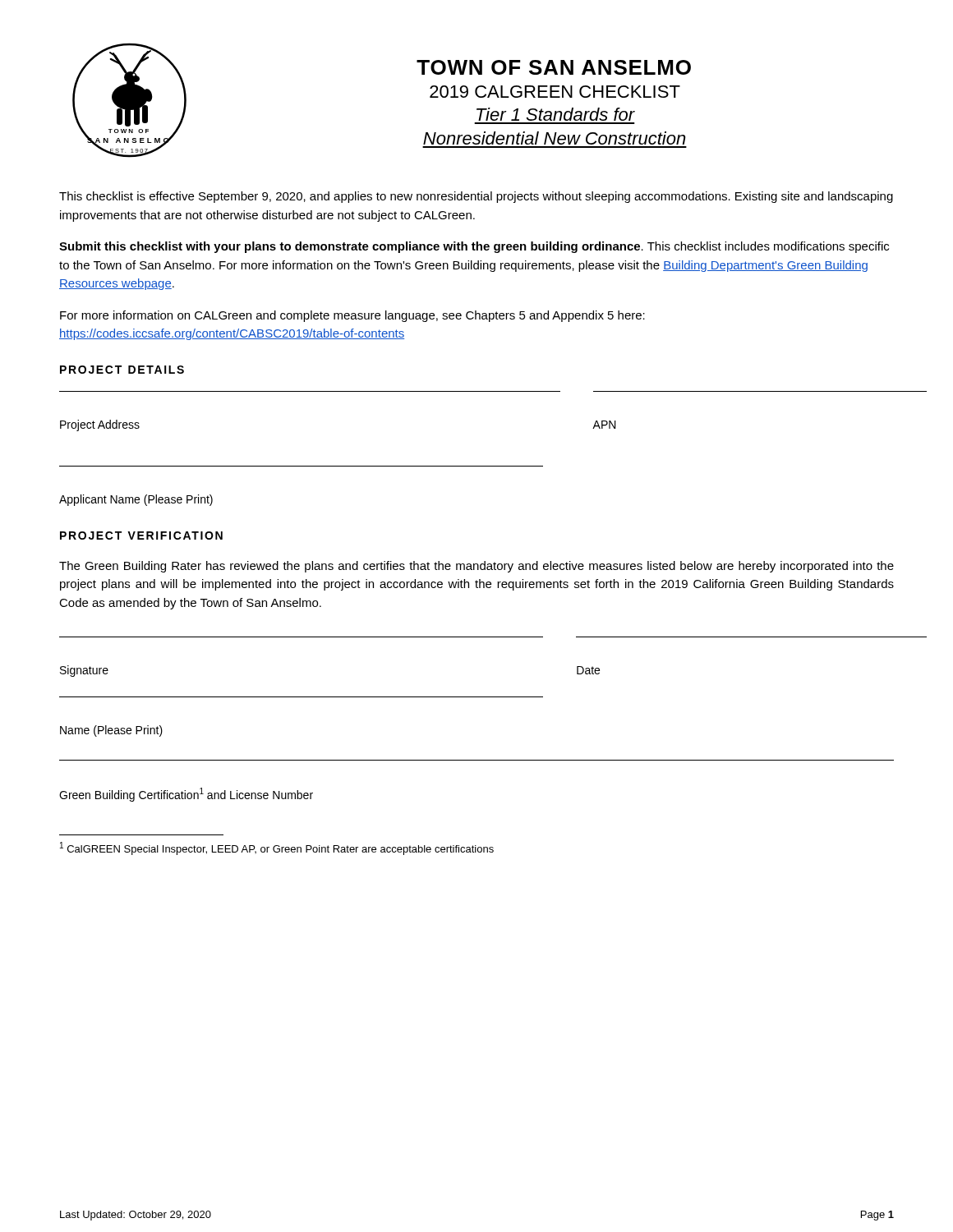The height and width of the screenshot is (1232, 953).
Task: Click on the text block containing "For more information on CALGreen and complete"
Action: point(352,324)
